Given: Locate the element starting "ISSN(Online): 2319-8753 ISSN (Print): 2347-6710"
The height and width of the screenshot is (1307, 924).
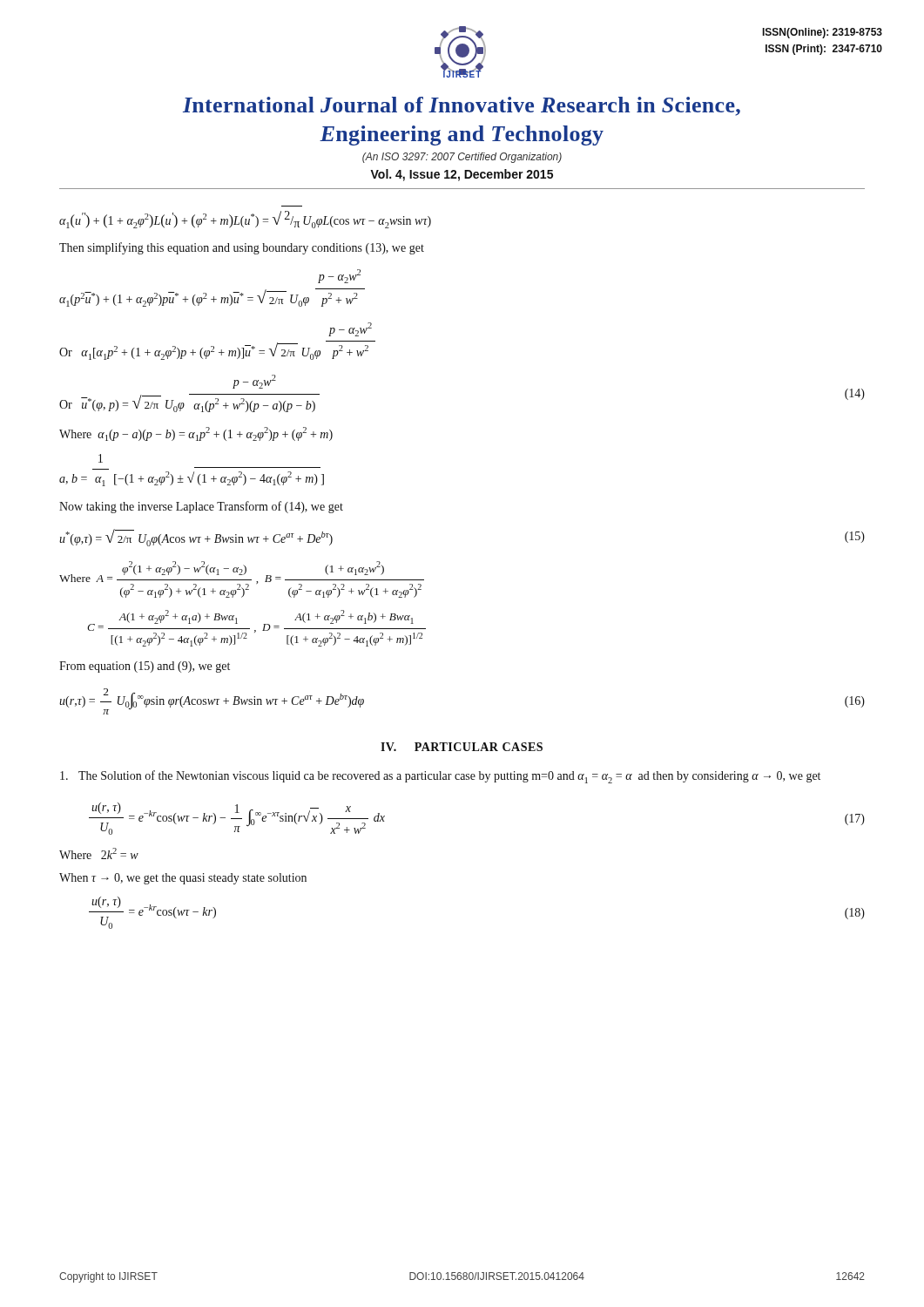Looking at the screenshot, I should 822,41.
